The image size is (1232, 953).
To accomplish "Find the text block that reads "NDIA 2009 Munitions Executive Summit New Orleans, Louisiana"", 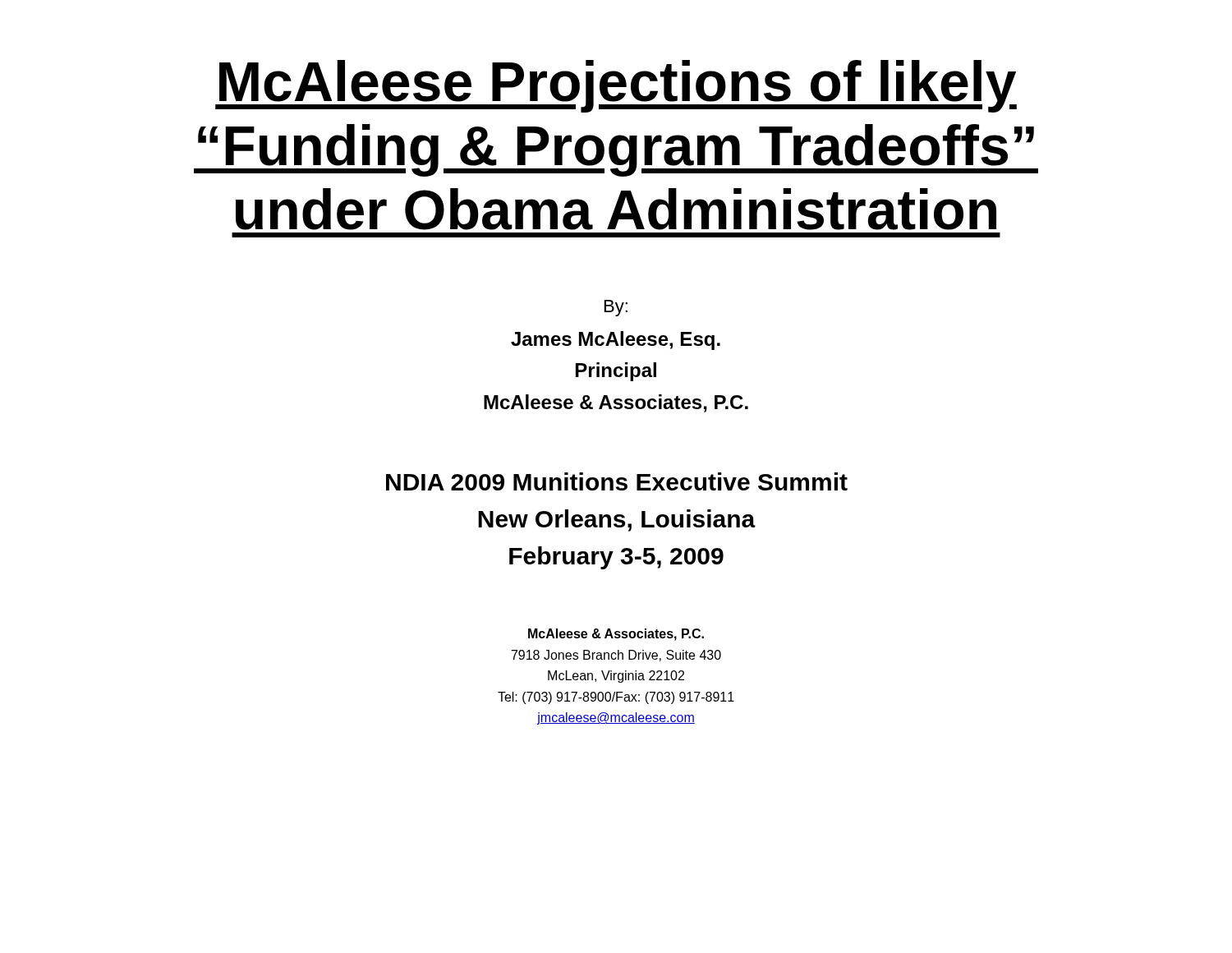I will [616, 519].
